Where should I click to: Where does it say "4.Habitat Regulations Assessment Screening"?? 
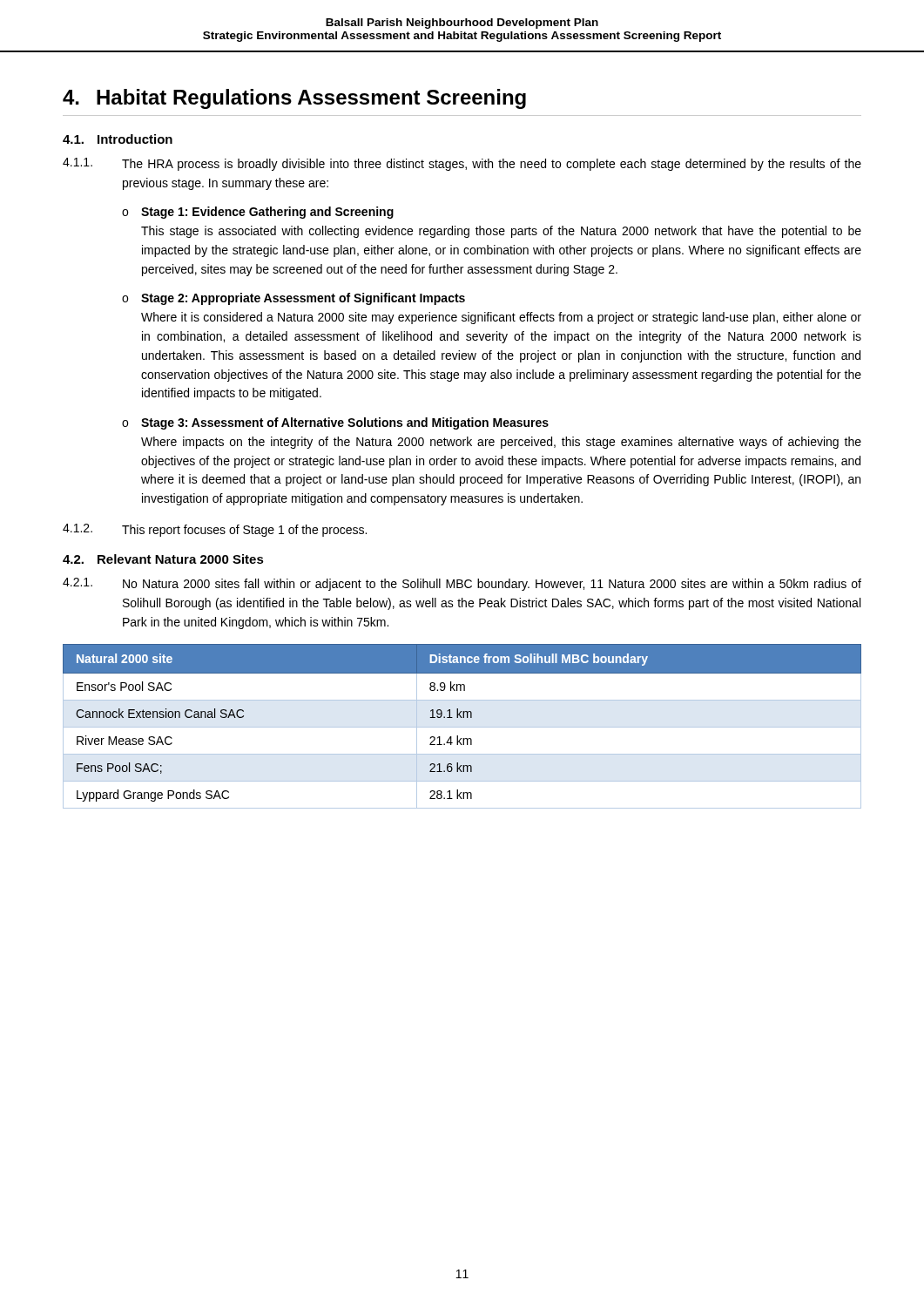(462, 101)
